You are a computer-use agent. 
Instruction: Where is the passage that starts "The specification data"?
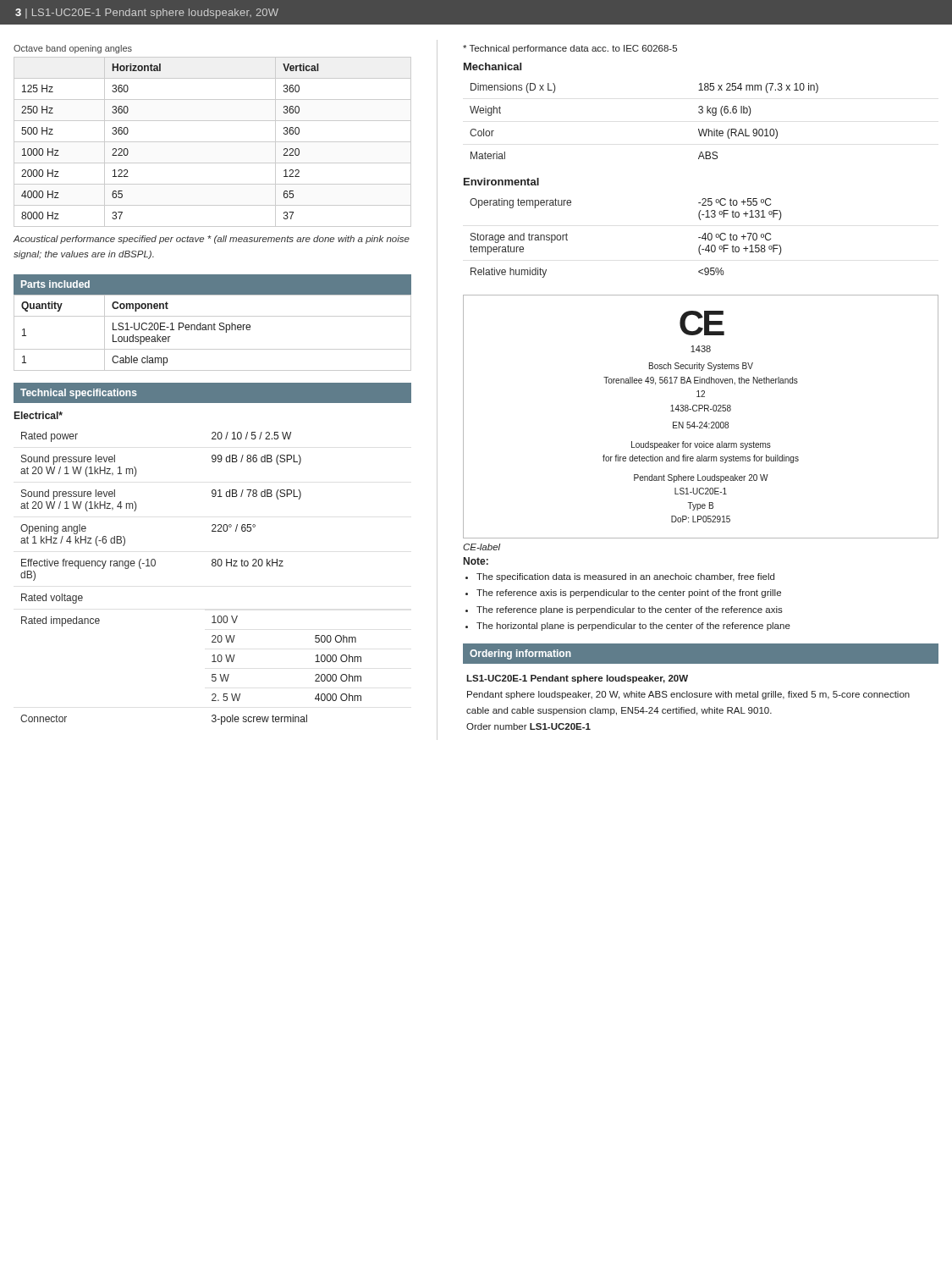[626, 576]
